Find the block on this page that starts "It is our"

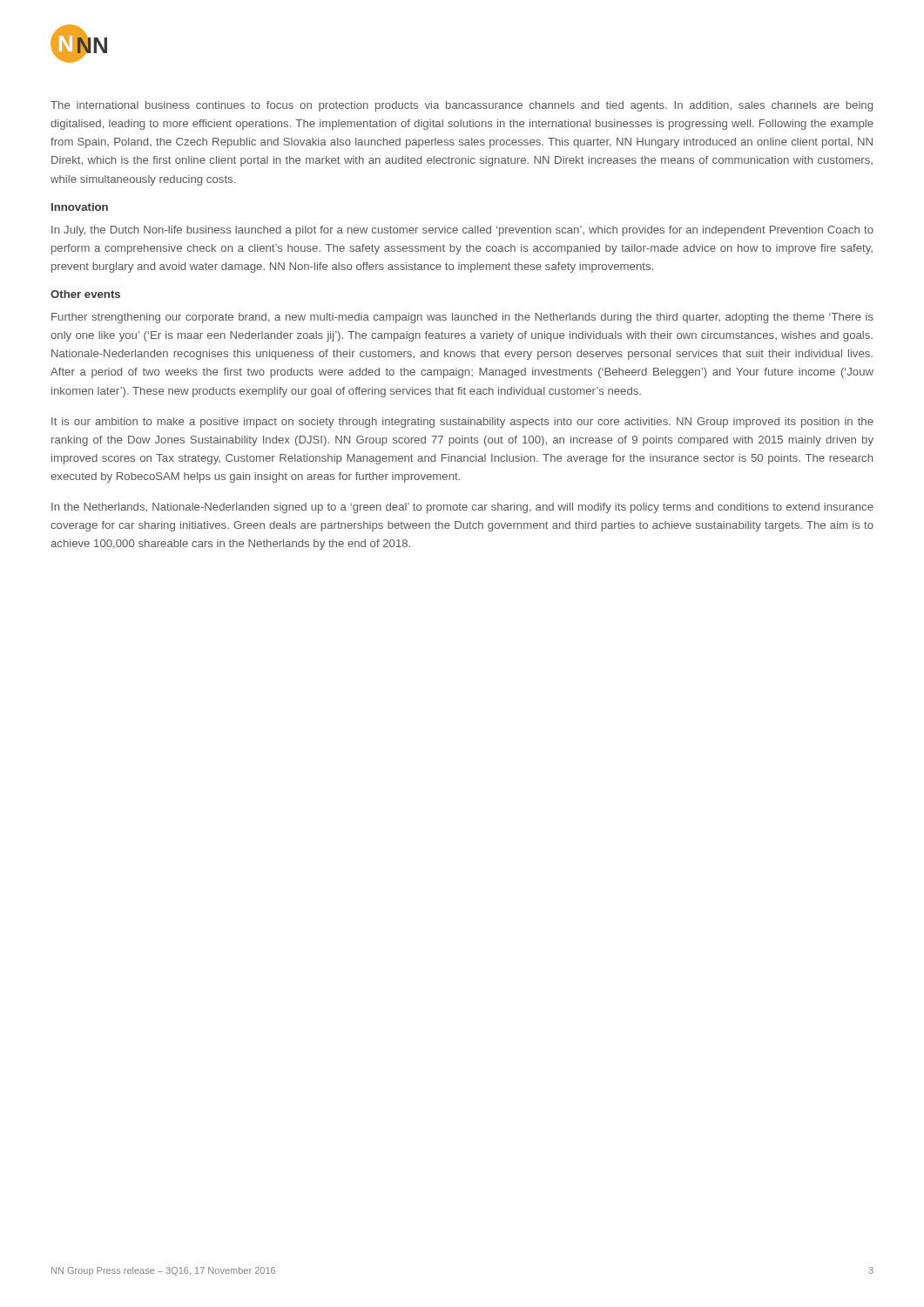462,449
